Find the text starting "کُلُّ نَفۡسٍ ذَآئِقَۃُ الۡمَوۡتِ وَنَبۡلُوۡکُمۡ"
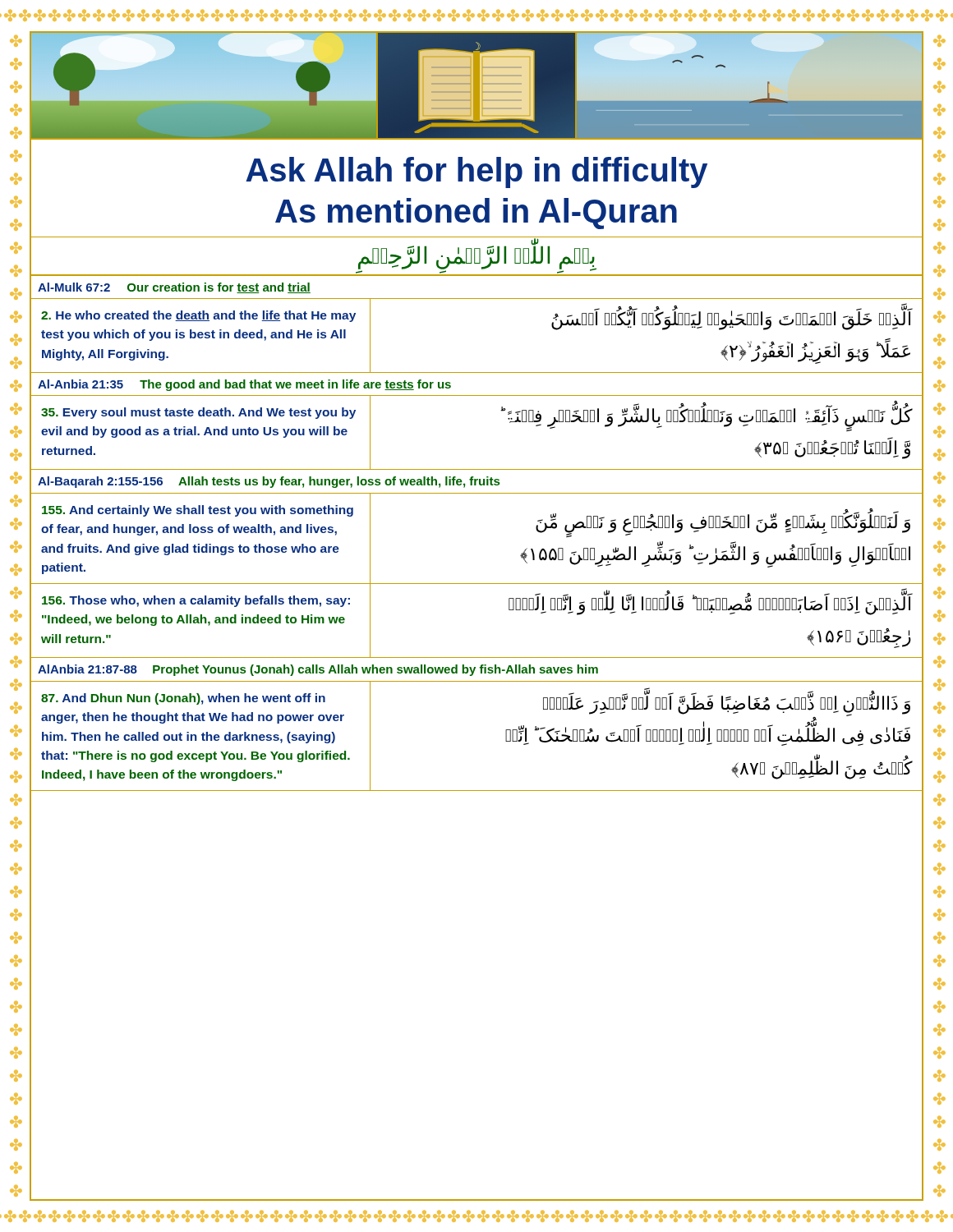 [645, 432]
